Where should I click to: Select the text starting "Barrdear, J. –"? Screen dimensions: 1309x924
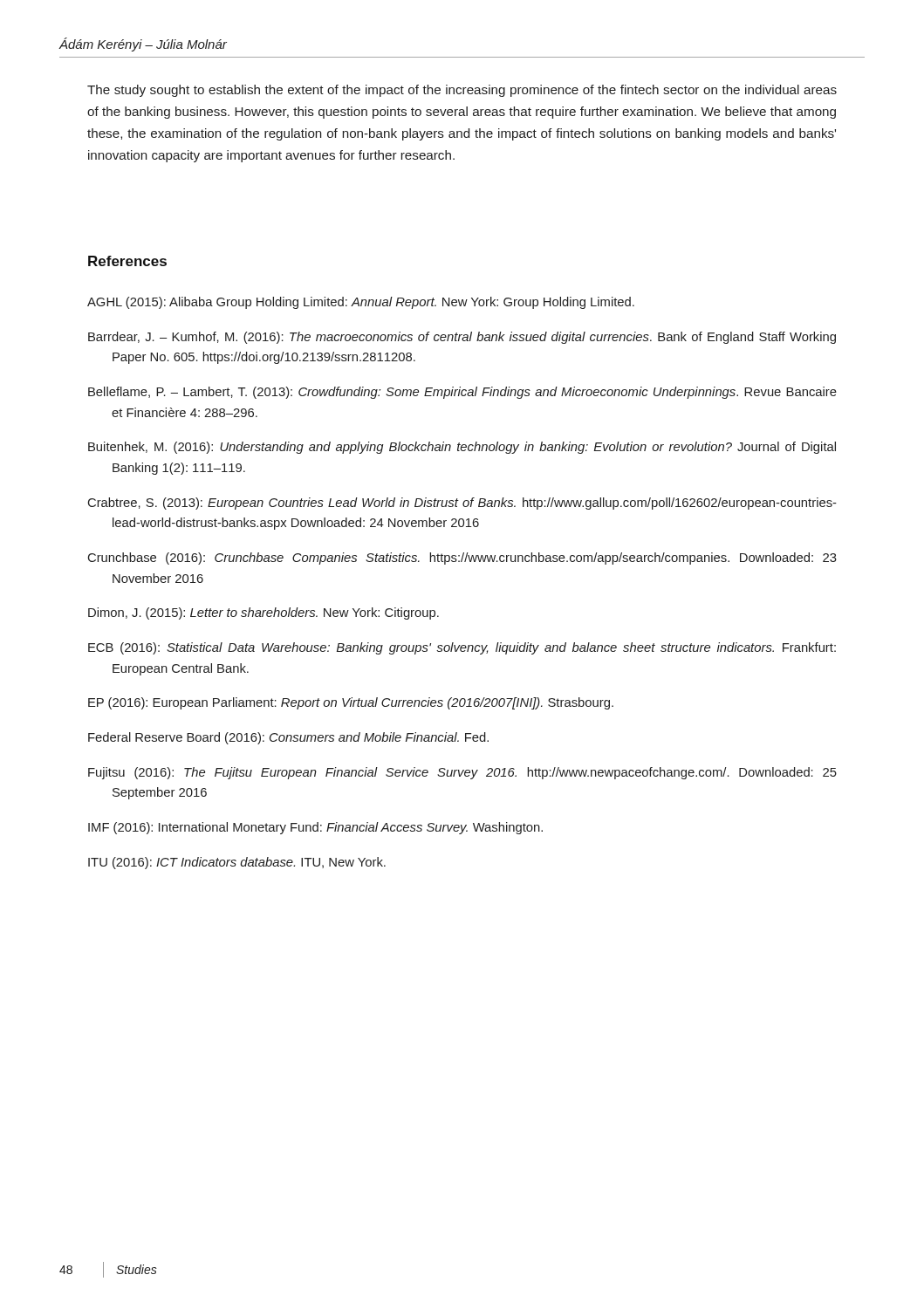click(x=462, y=347)
